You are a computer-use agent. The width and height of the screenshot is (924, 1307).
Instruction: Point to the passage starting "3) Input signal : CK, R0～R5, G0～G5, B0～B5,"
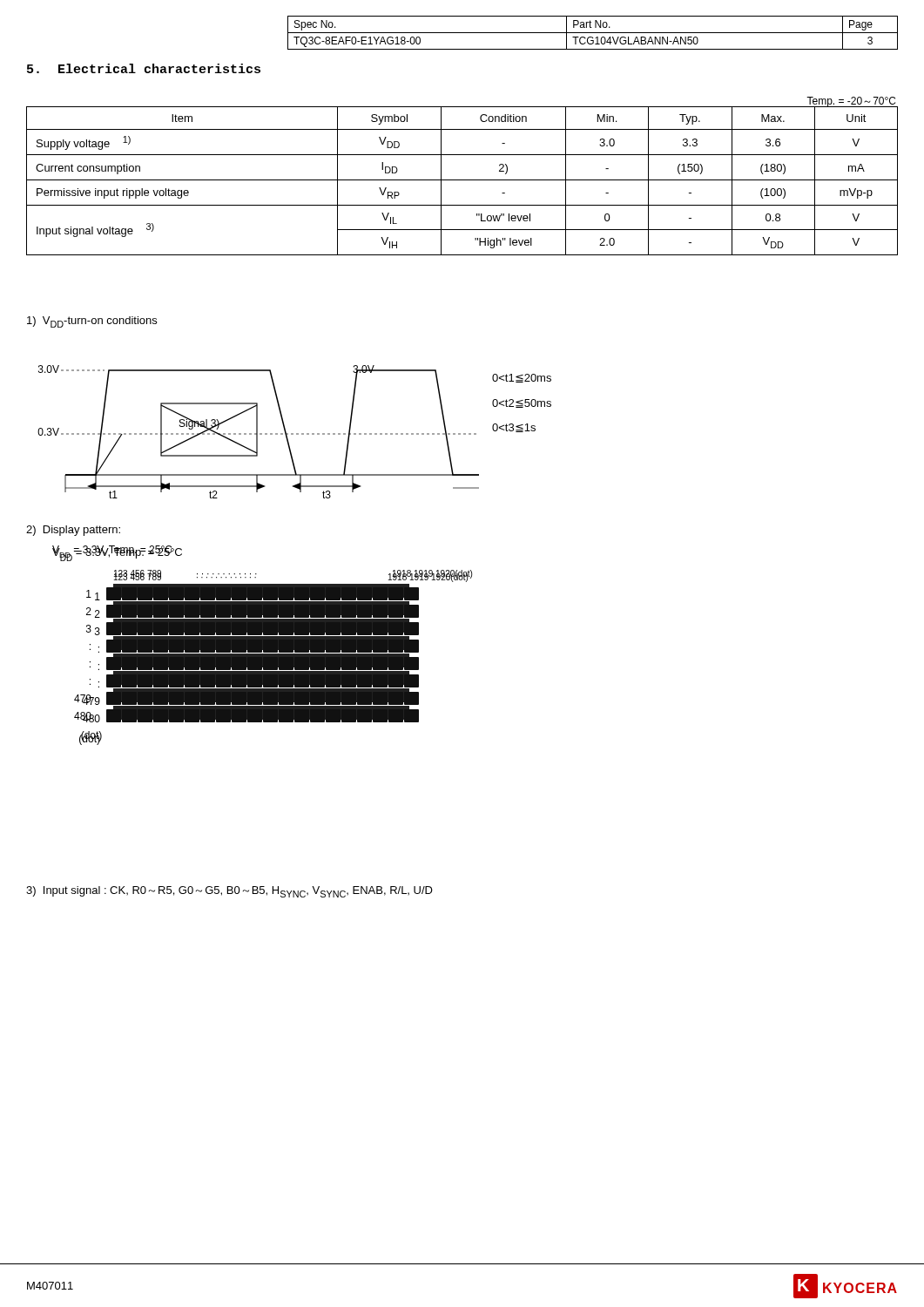point(229,891)
